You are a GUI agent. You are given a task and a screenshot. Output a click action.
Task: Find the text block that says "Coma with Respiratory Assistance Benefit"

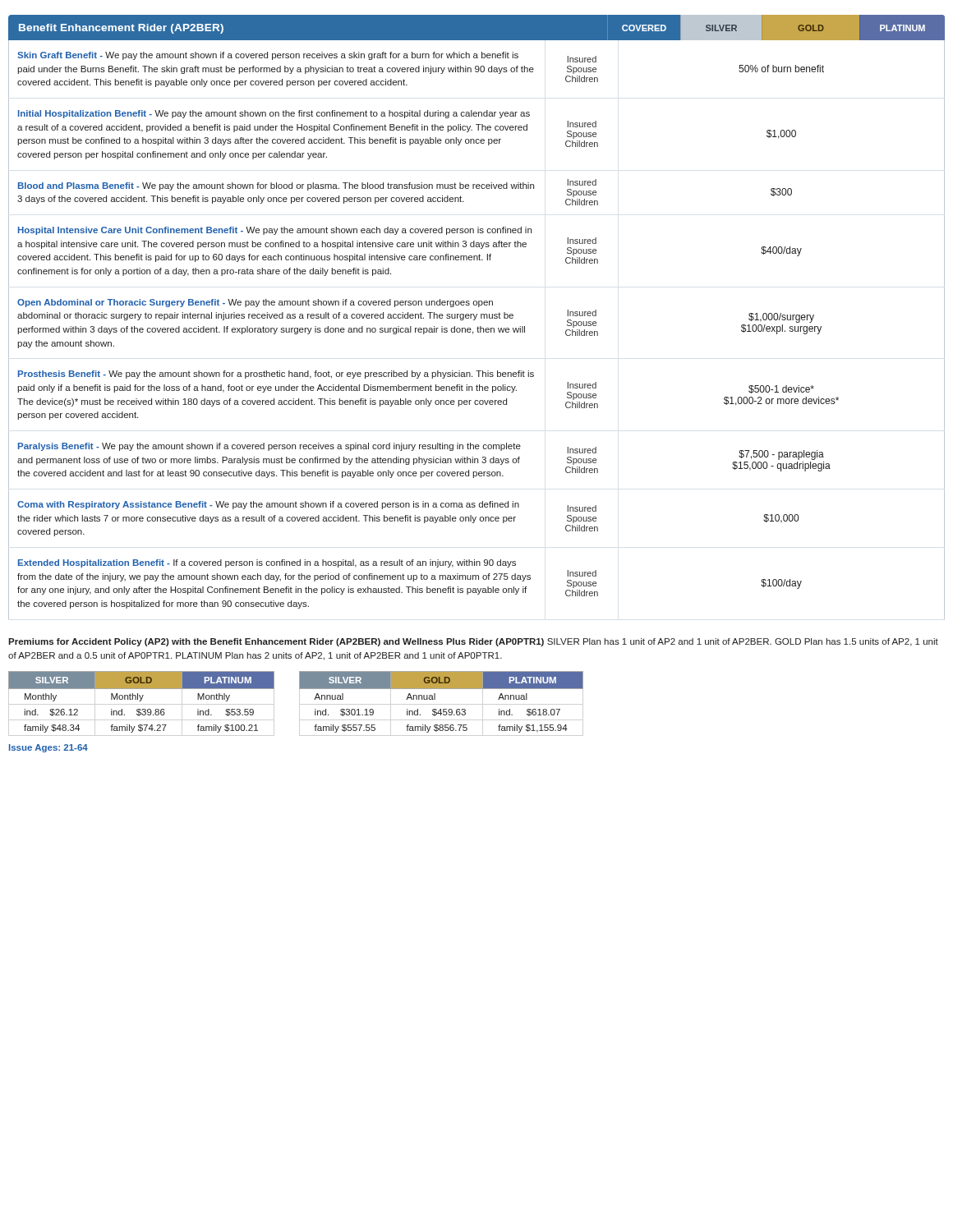point(268,518)
